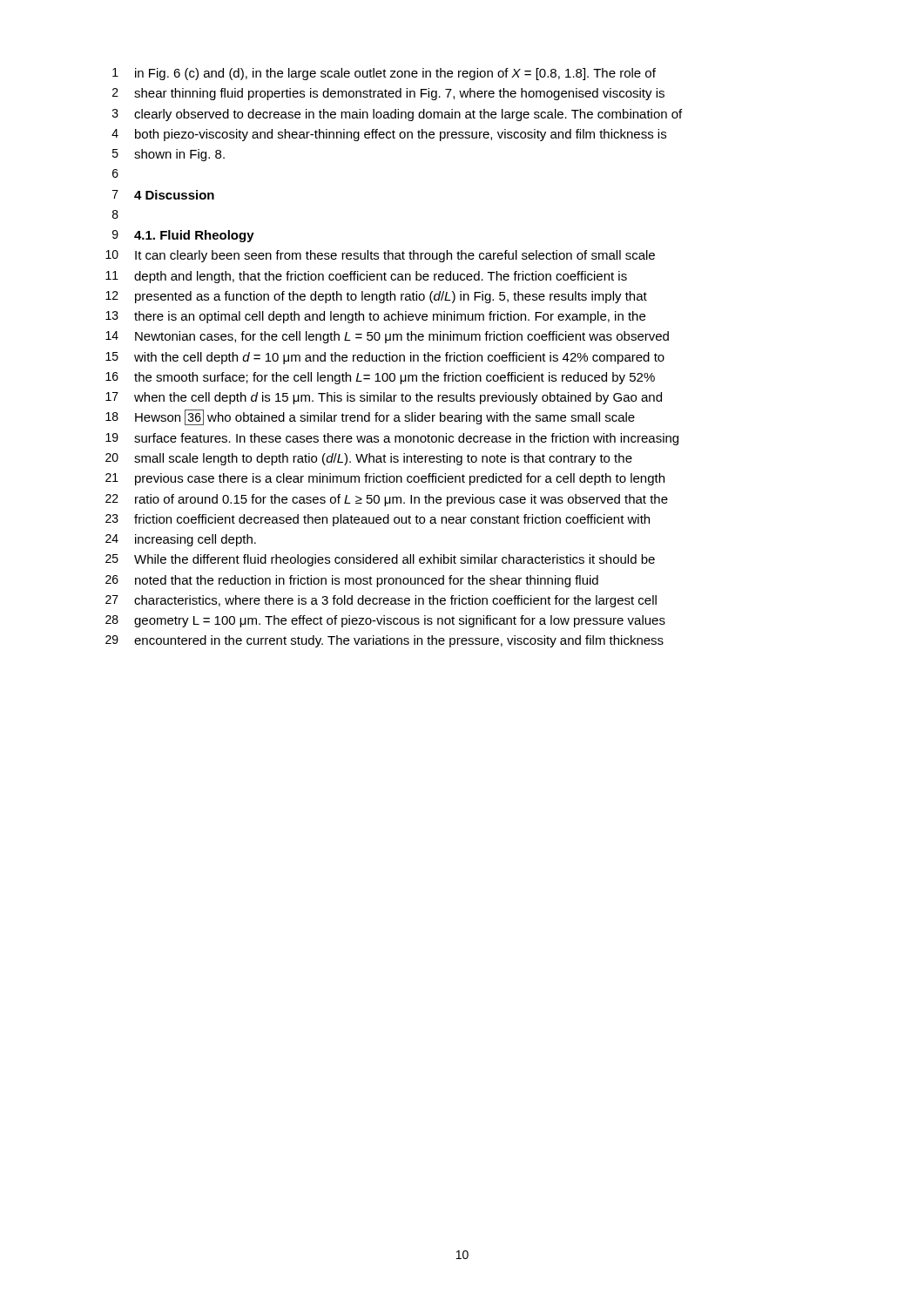Image resolution: width=924 pixels, height=1307 pixels.
Task: Where does it say "9 4.1. Fluid Rheology"?
Action: click(183, 236)
